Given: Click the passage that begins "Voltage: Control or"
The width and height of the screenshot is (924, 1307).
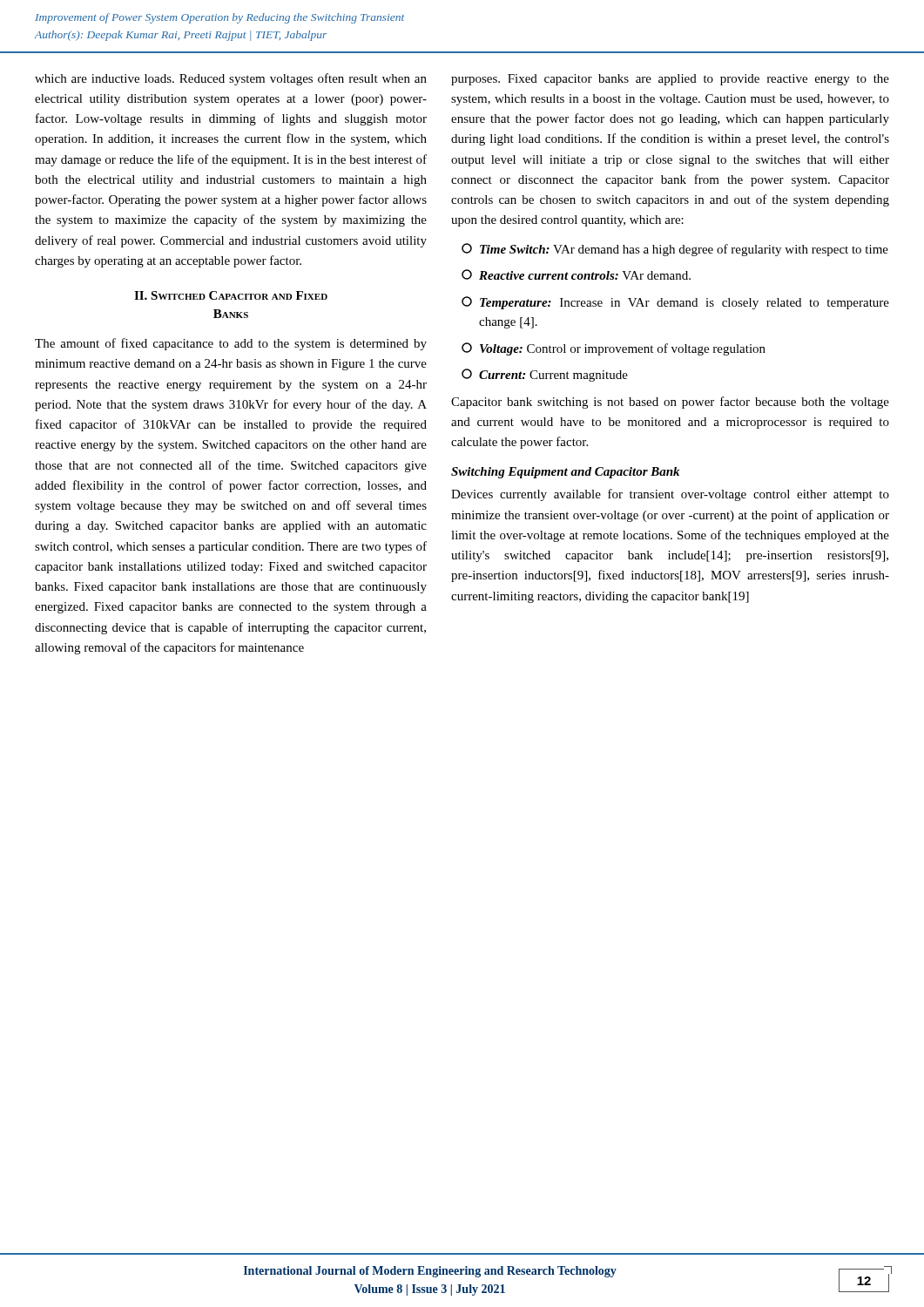Looking at the screenshot, I should [x=674, y=348].
